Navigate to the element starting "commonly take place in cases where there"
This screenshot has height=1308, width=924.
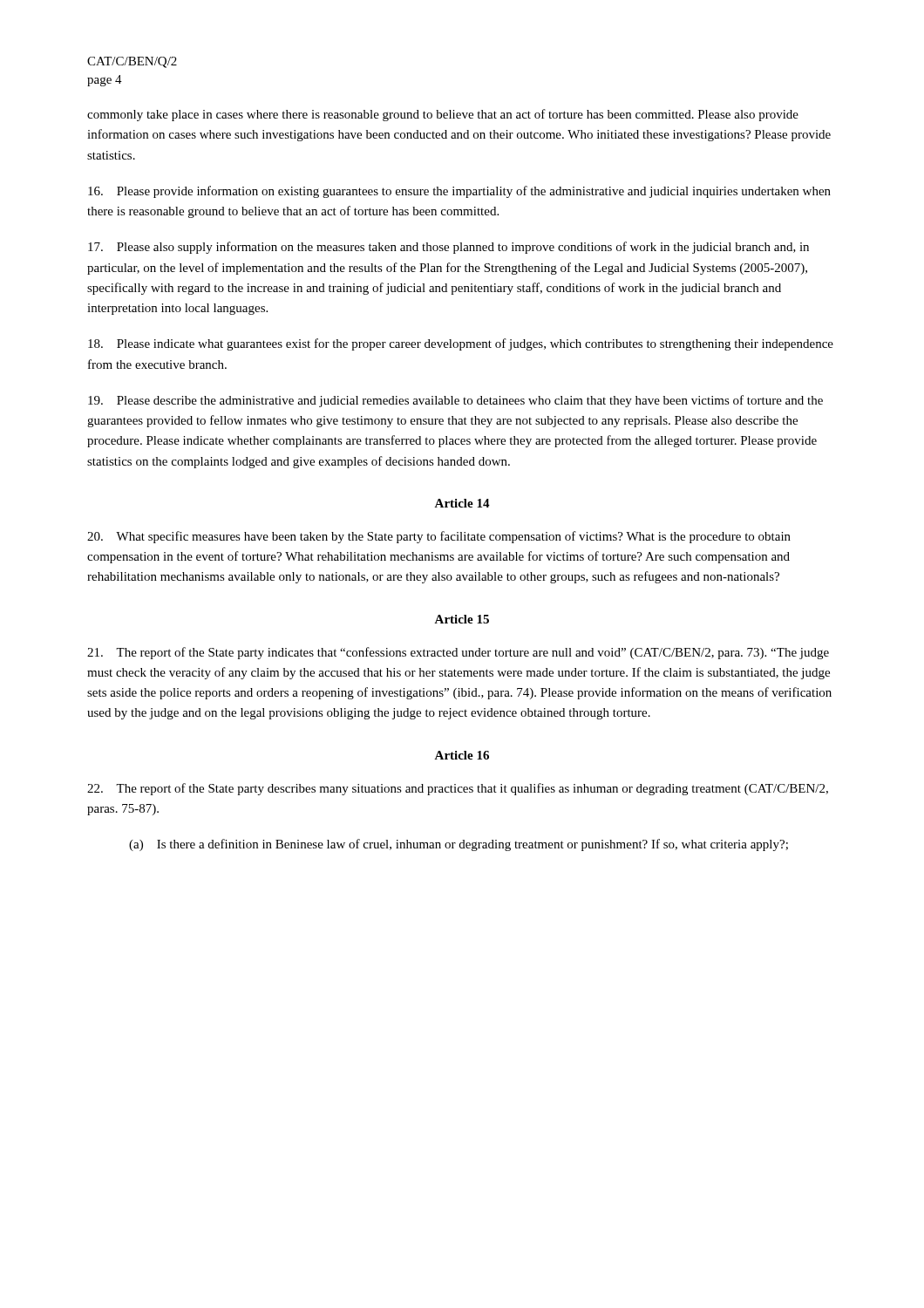coord(459,135)
